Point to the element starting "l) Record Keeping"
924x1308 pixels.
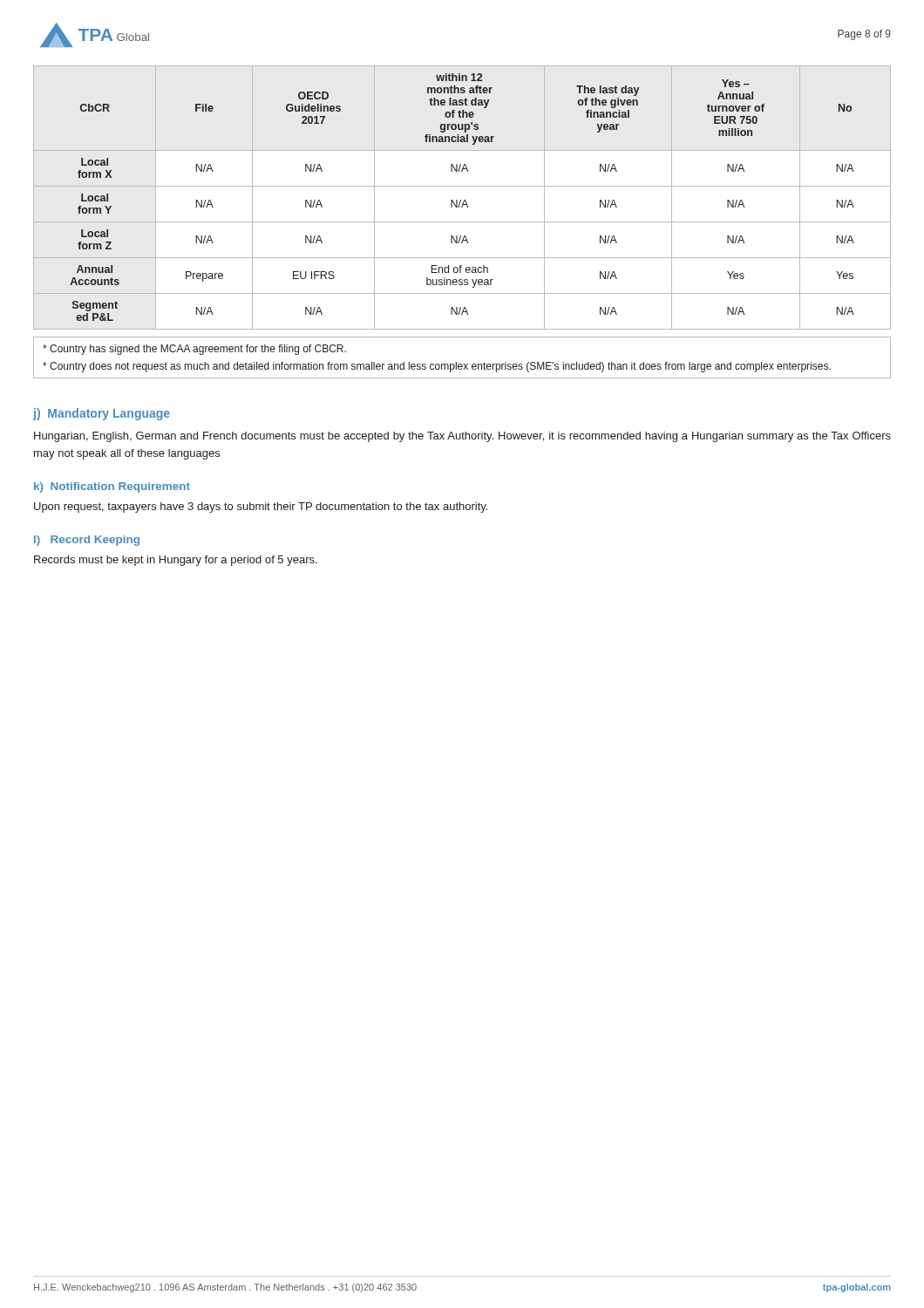pos(87,540)
